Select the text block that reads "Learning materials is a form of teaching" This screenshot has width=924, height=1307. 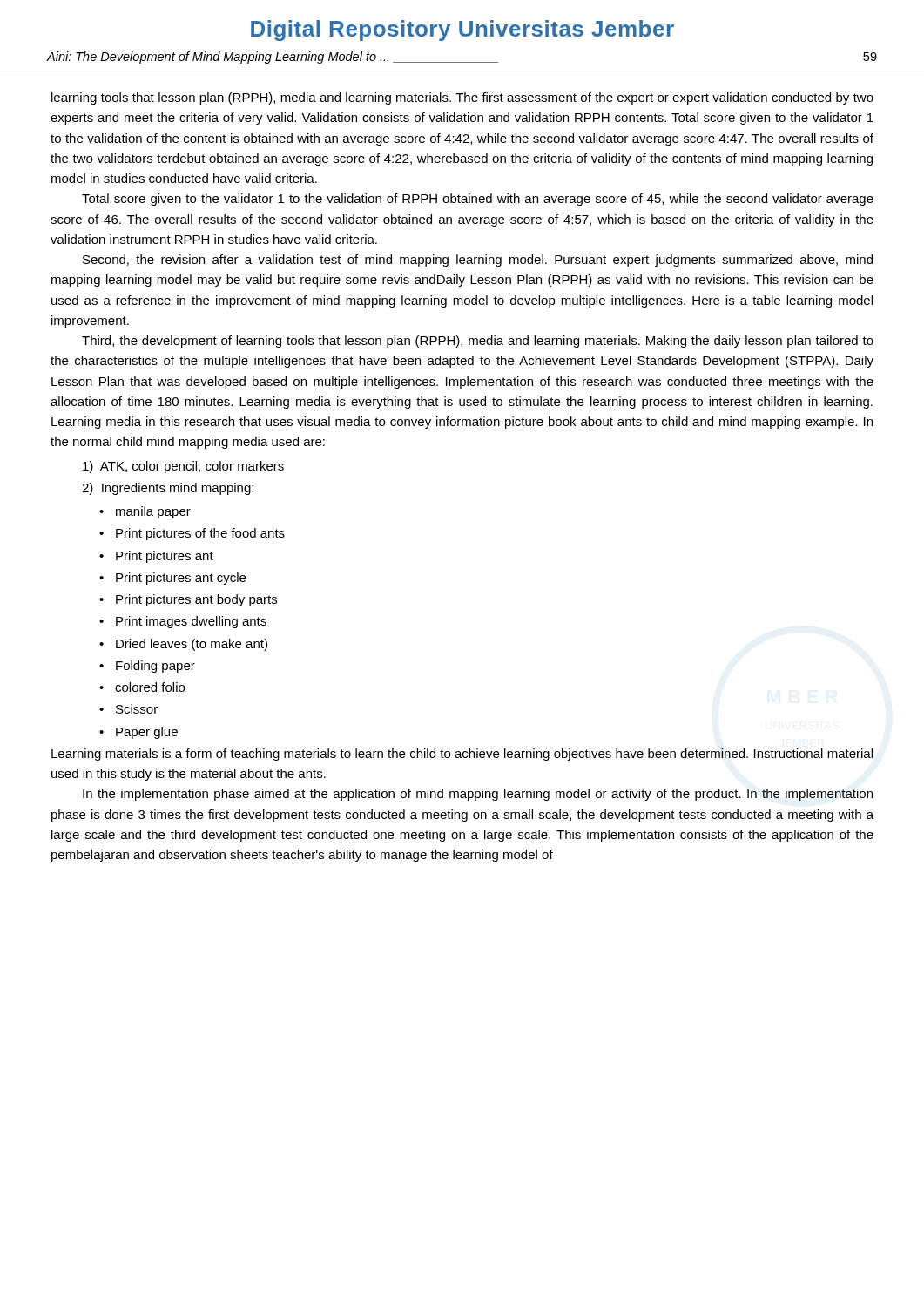462,763
